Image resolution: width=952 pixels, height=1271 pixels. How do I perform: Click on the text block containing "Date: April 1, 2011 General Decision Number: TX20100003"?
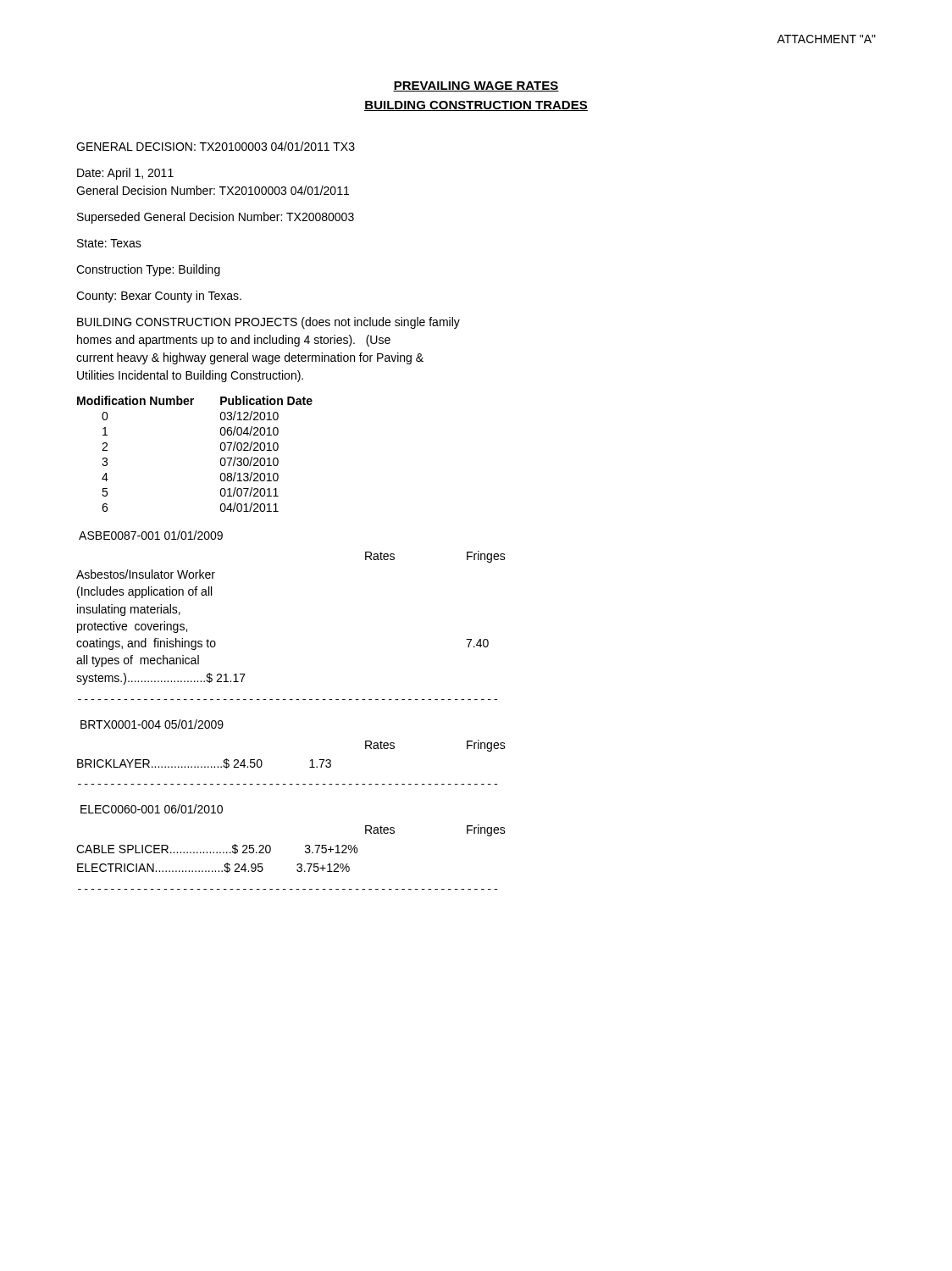[x=125, y=174]
